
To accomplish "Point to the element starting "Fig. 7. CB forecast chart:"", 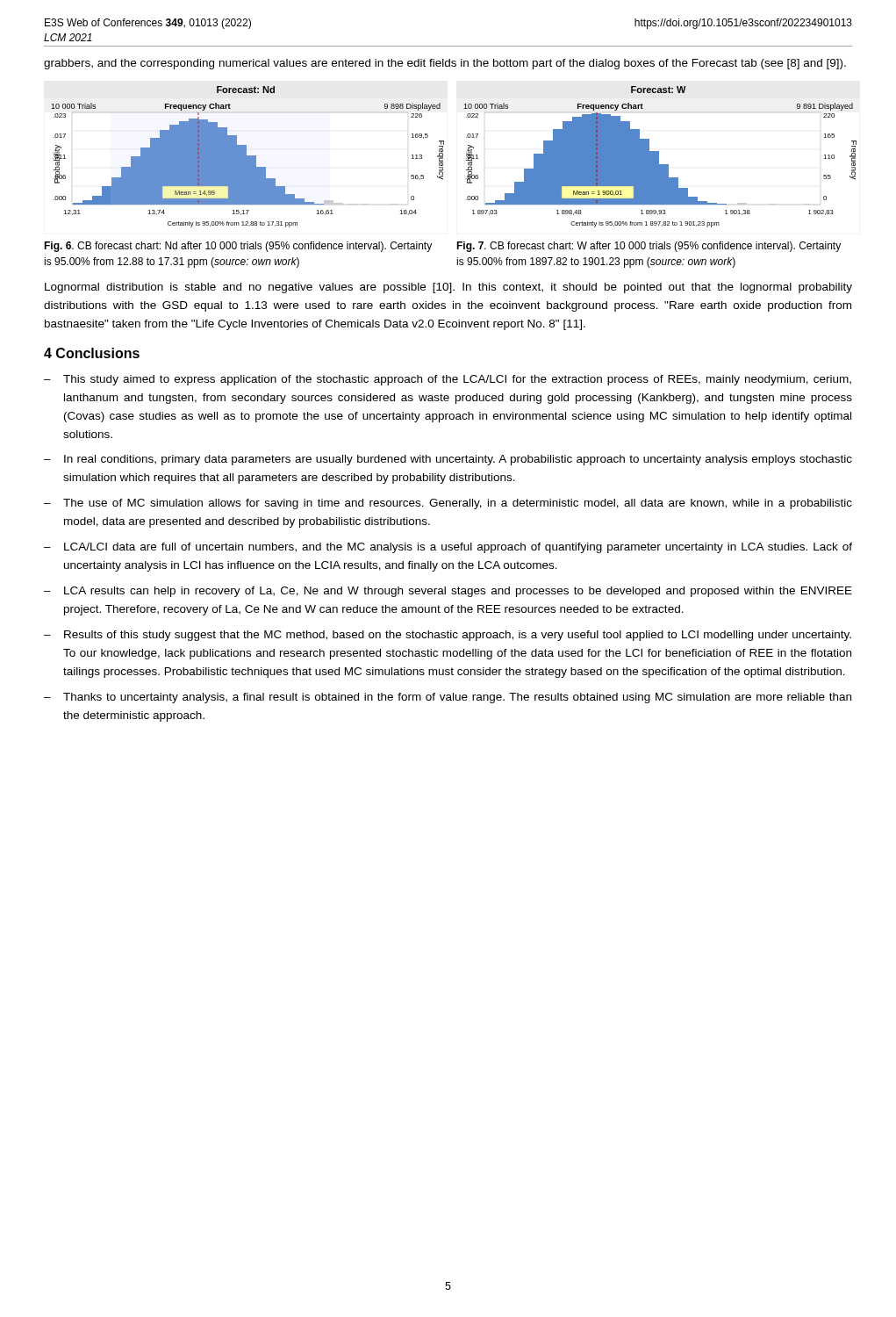I will click(649, 254).
